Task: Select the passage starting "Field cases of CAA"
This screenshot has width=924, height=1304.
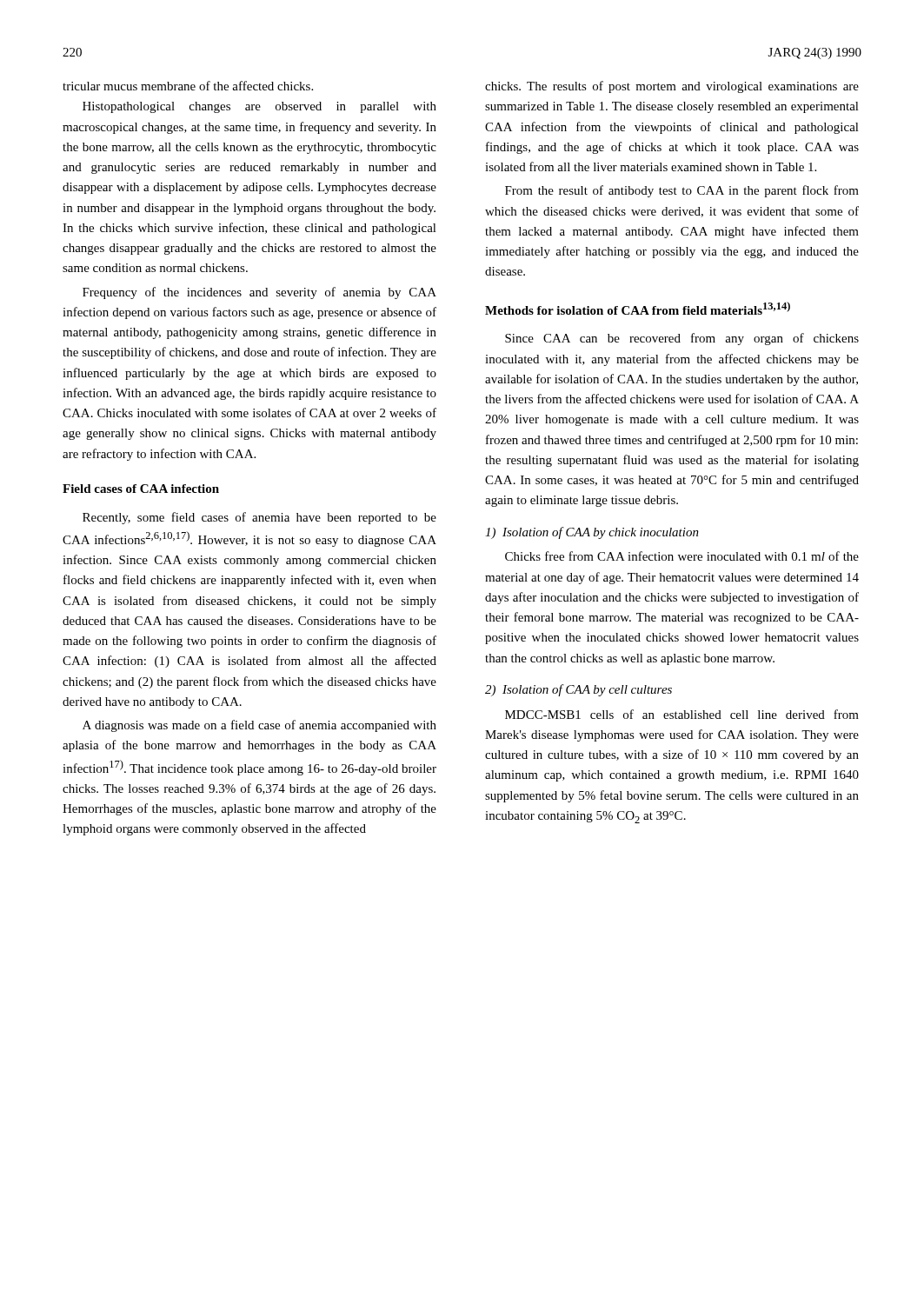Action: [x=141, y=488]
